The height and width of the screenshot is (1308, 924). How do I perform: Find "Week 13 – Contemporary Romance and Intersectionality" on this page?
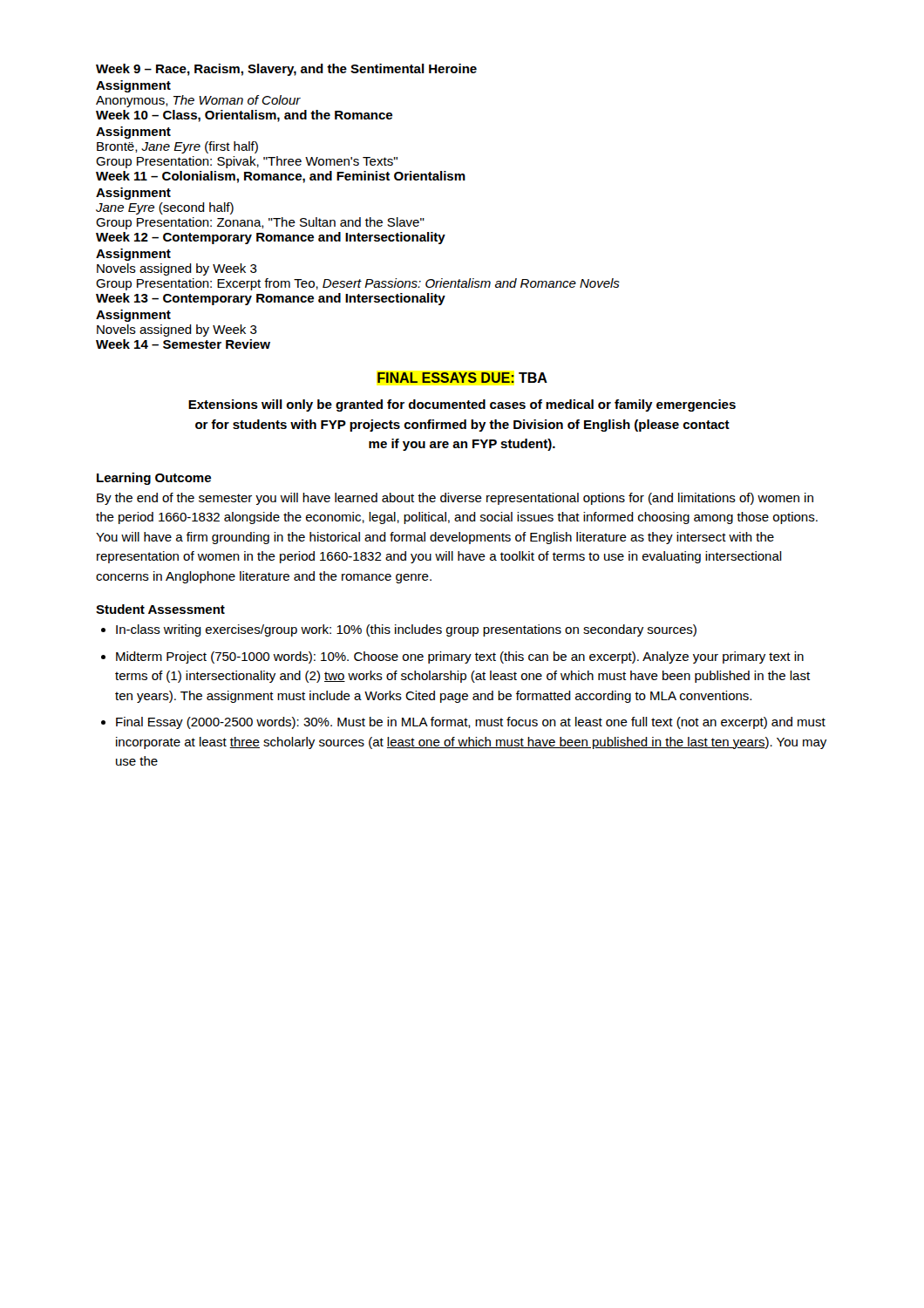tap(271, 298)
